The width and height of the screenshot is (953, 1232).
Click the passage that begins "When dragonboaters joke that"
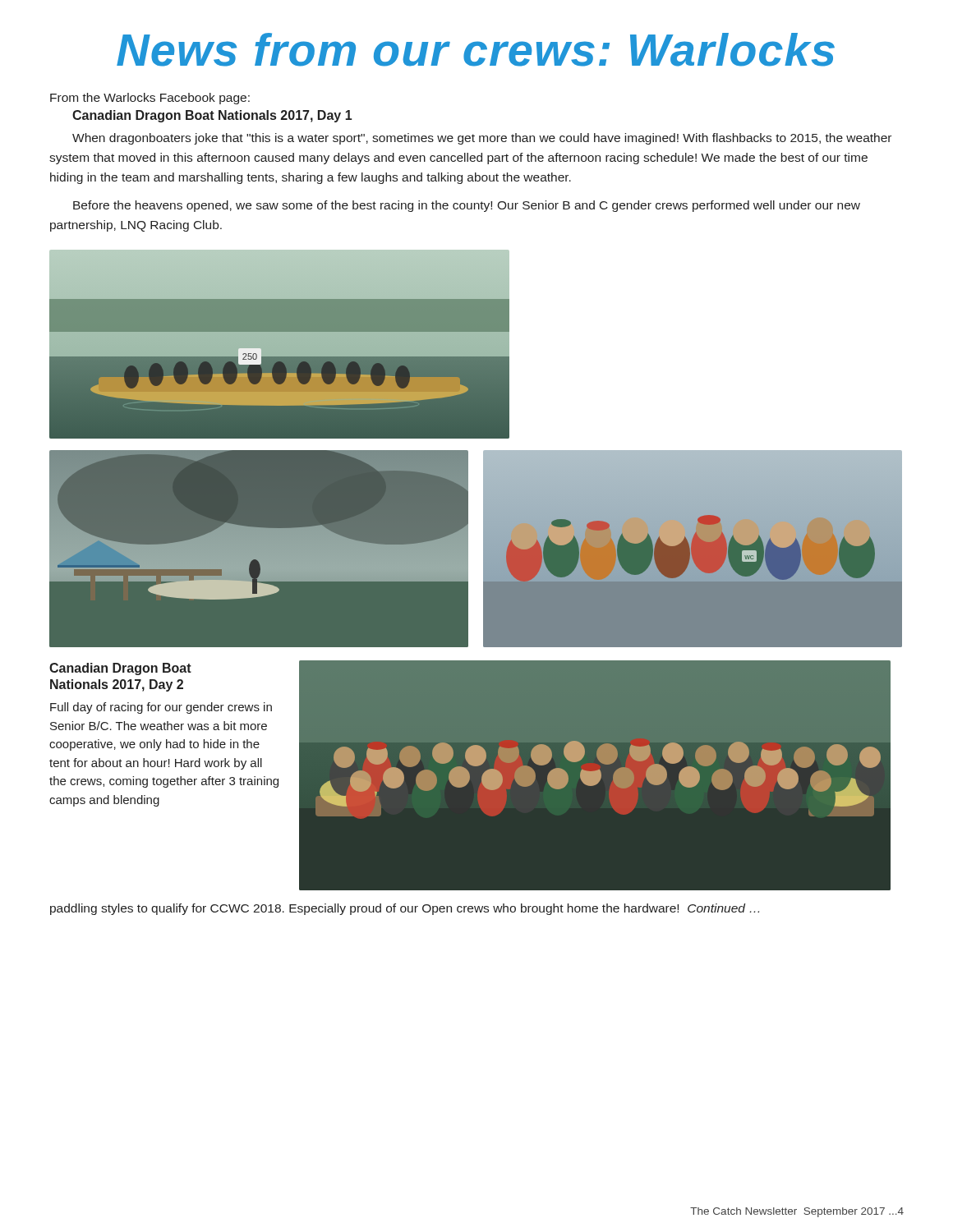(x=476, y=157)
